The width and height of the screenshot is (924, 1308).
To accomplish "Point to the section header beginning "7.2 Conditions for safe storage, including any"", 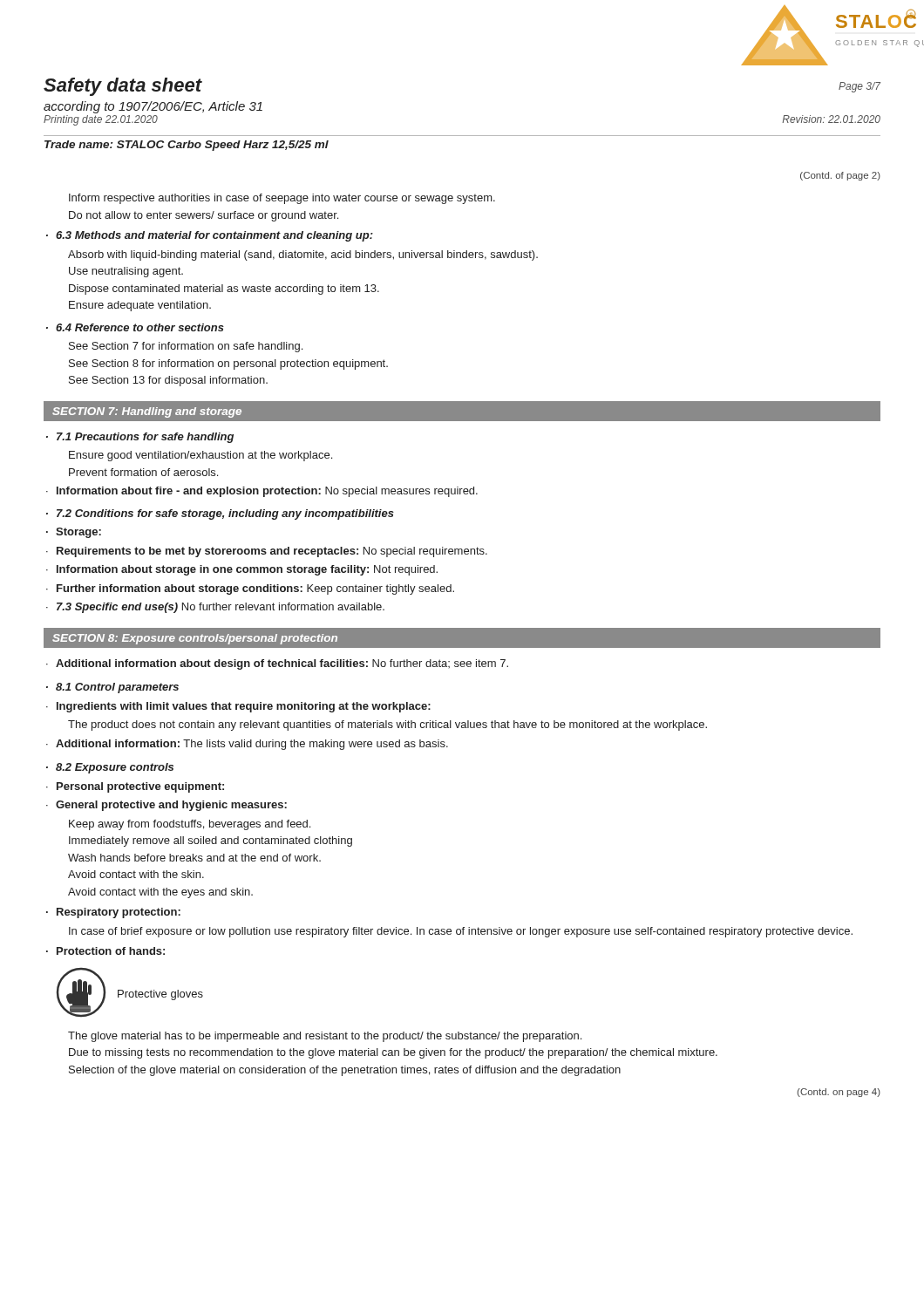I will [x=225, y=513].
